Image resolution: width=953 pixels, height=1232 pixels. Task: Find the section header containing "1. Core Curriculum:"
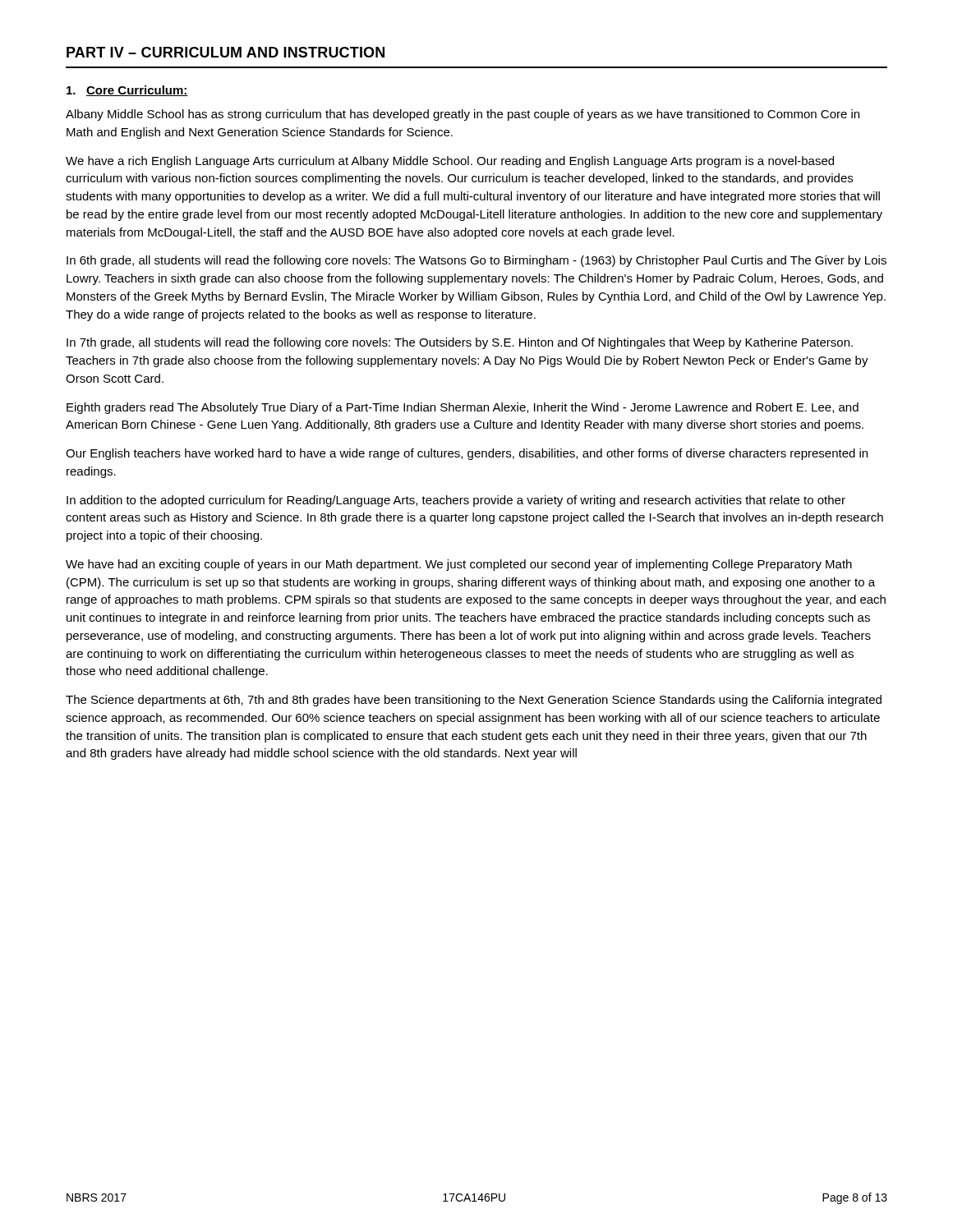(x=127, y=90)
